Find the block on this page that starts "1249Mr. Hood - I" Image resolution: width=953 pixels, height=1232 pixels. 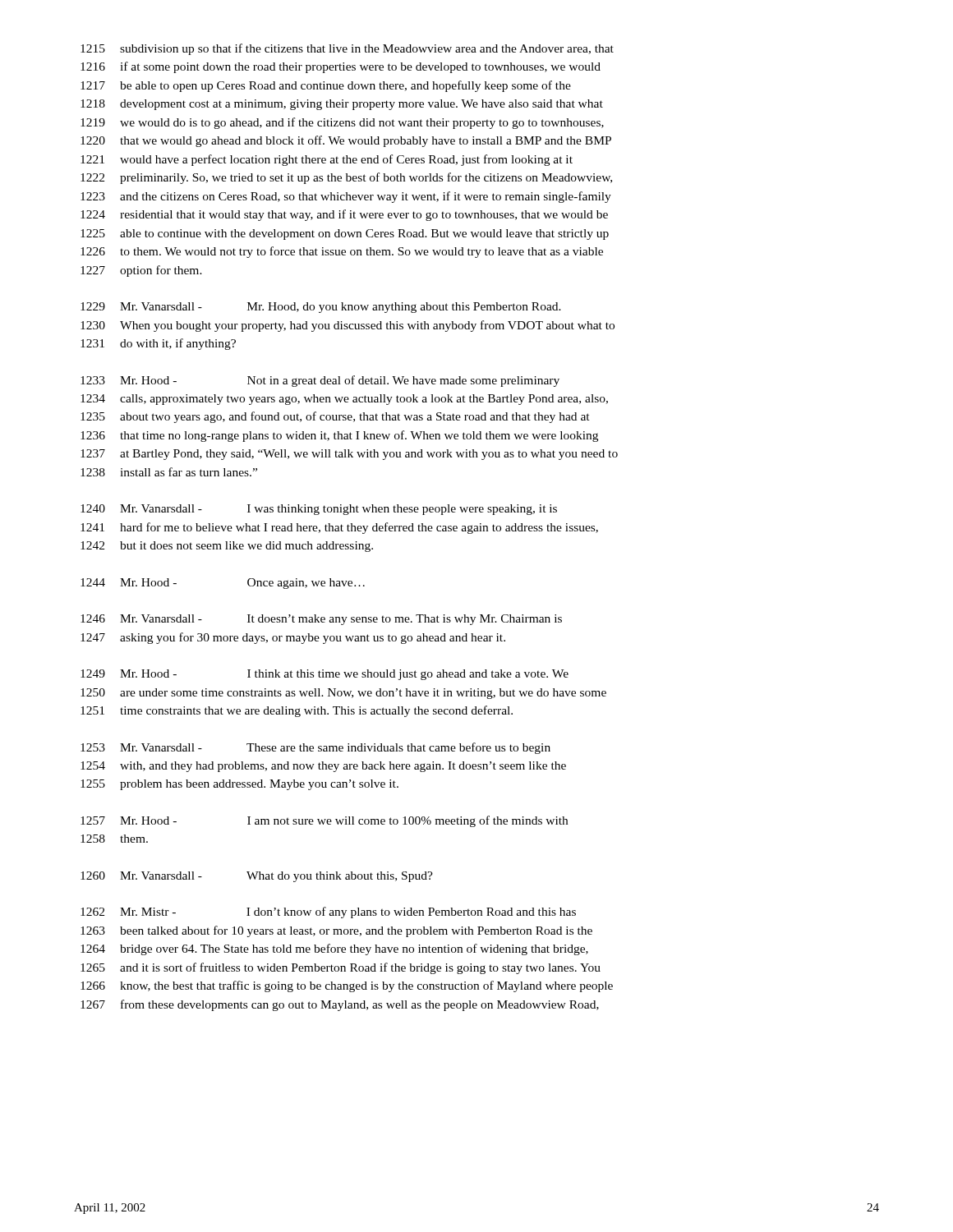(476, 692)
